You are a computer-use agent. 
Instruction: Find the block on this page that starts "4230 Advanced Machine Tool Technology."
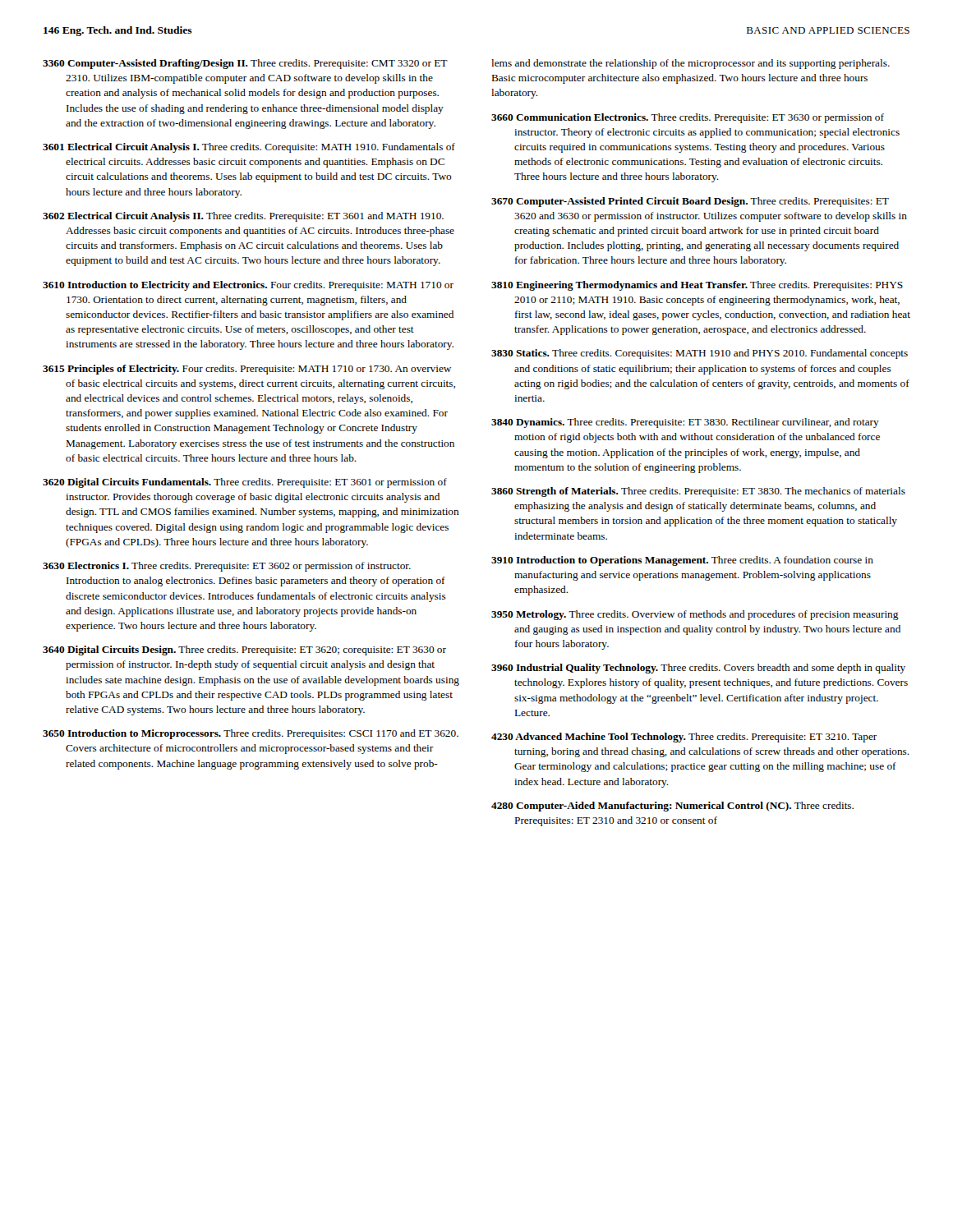point(700,759)
